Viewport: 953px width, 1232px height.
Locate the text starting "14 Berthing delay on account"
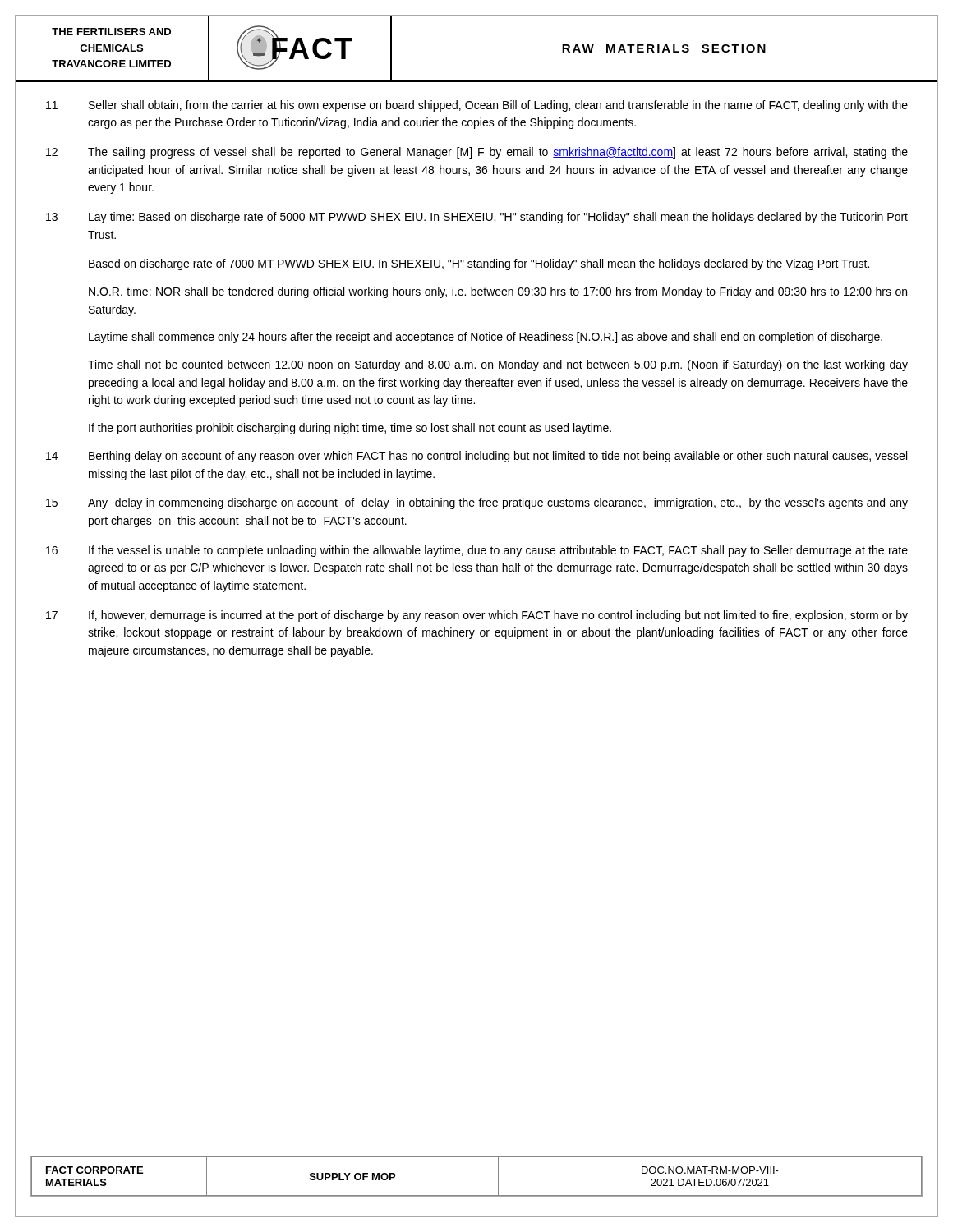click(476, 465)
